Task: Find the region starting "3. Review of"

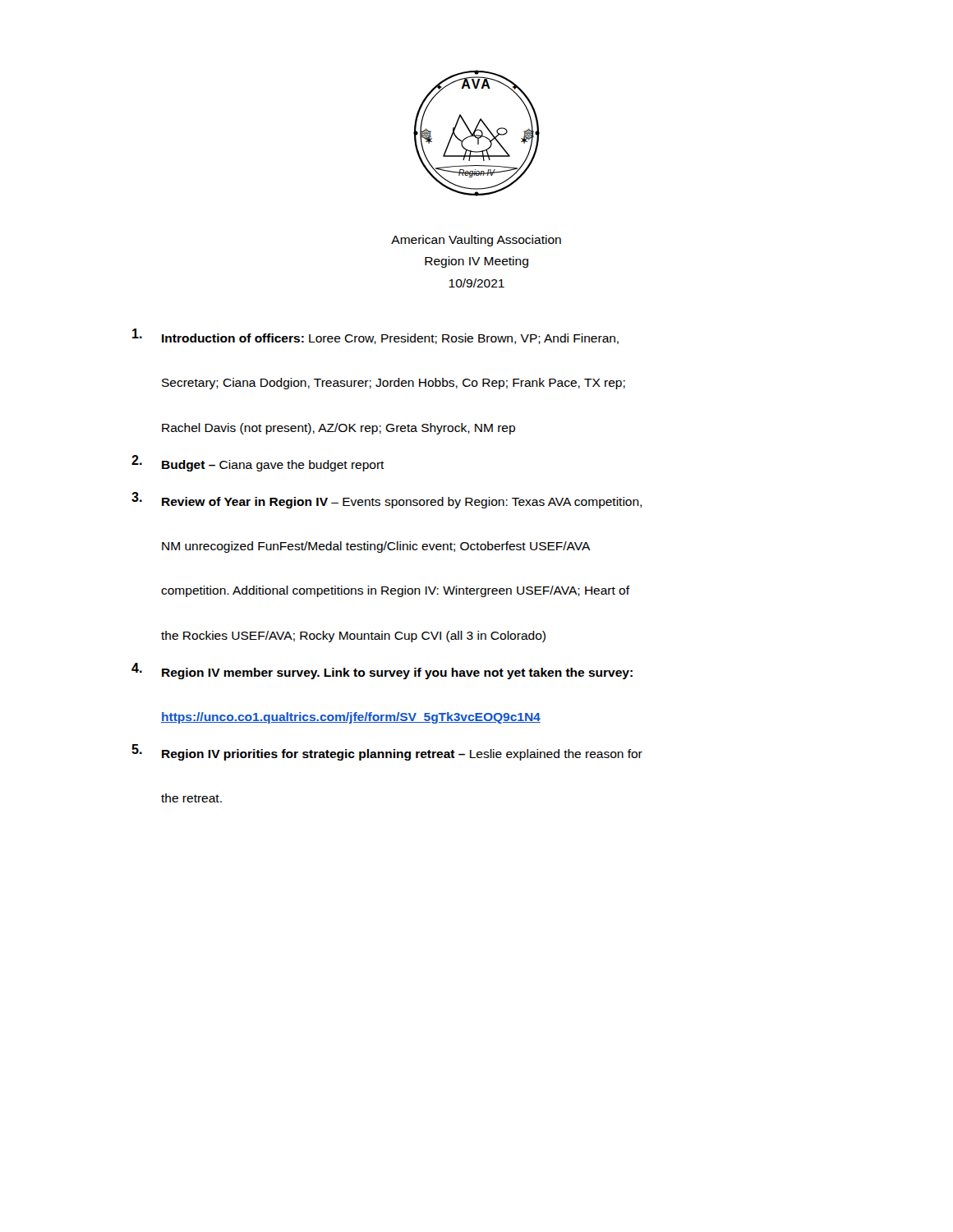Action: [x=387, y=500]
